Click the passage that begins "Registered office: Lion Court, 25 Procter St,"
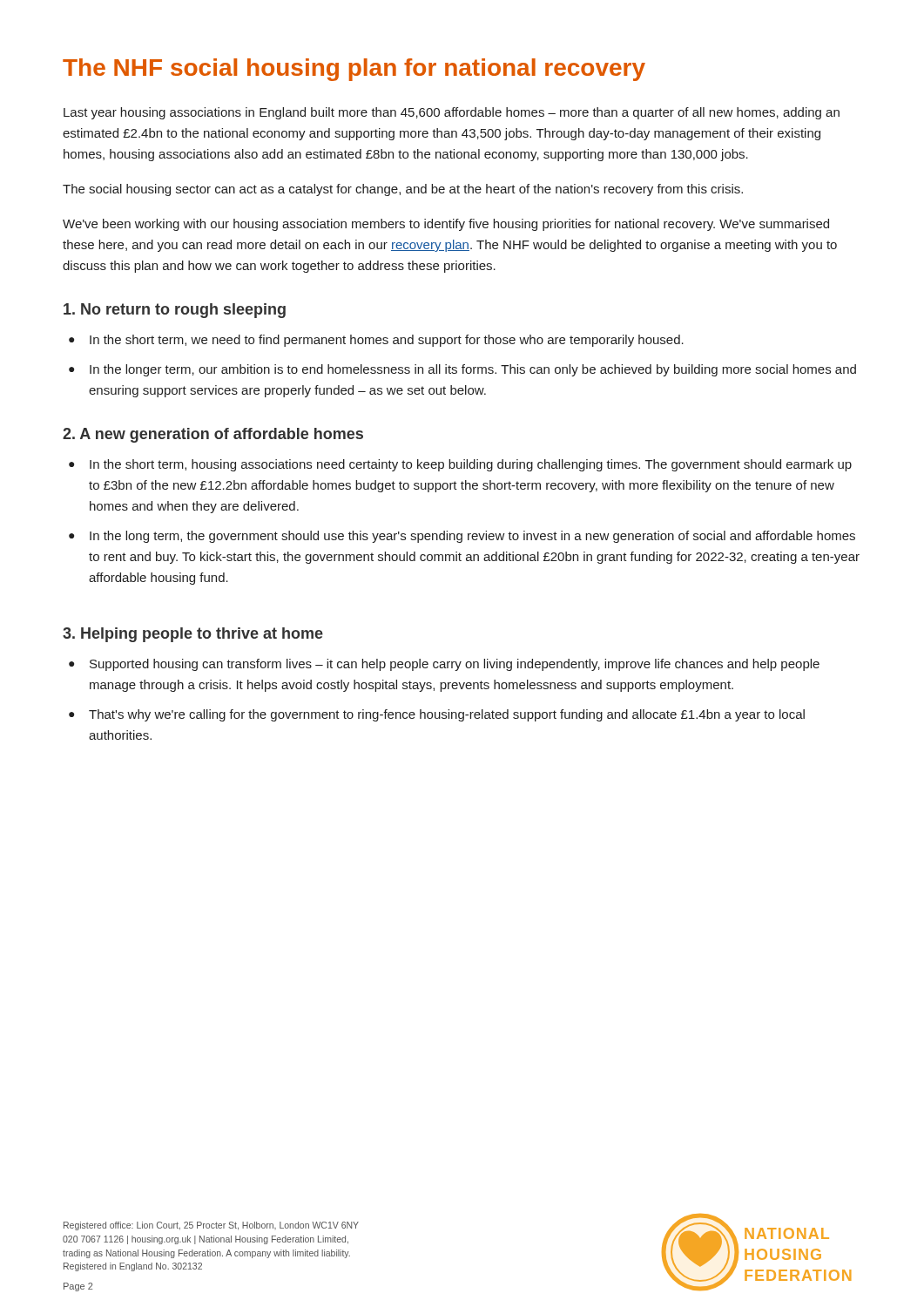The width and height of the screenshot is (924, 1307). 211,1246
